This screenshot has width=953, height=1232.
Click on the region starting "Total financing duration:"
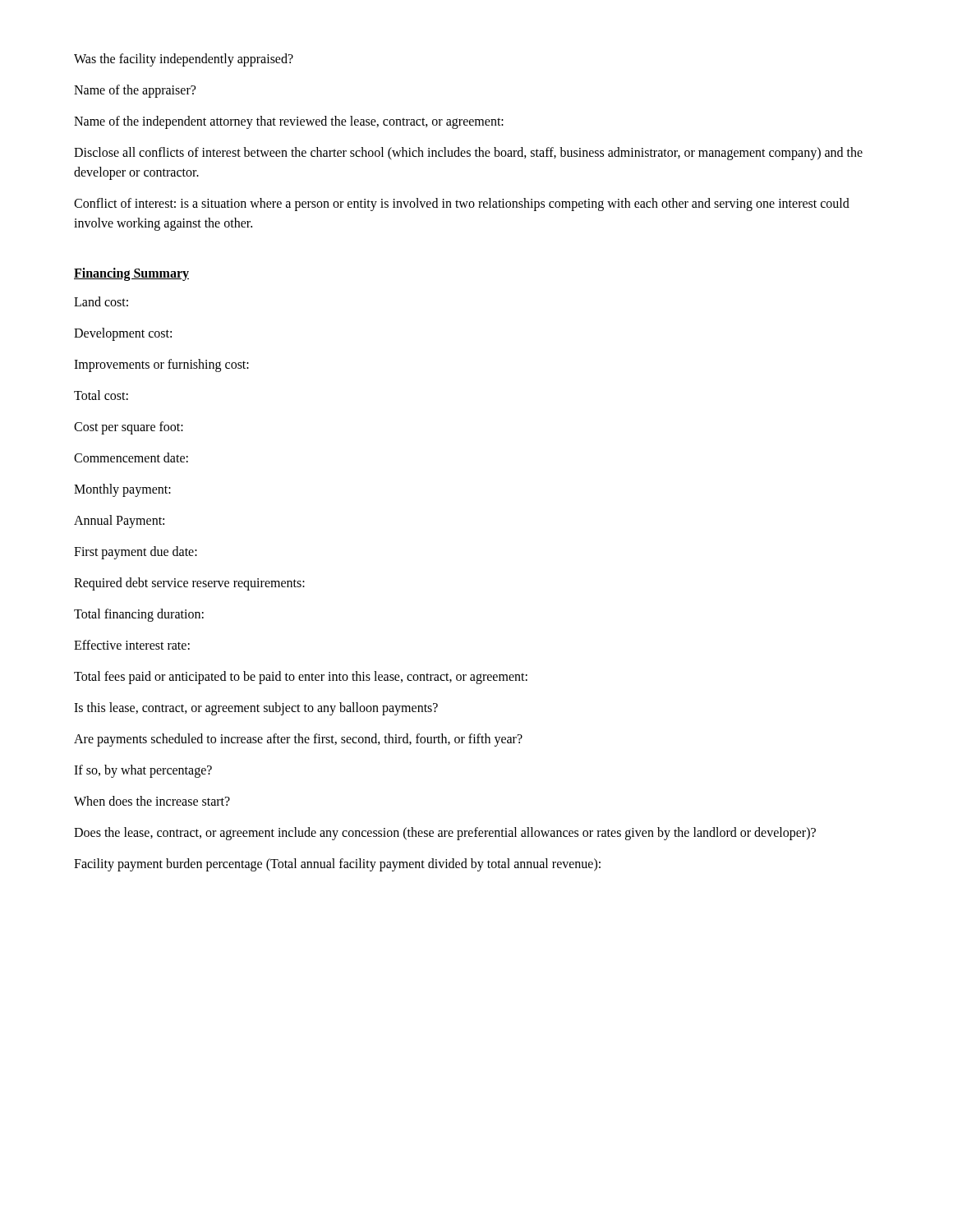(x=139, y=614)
